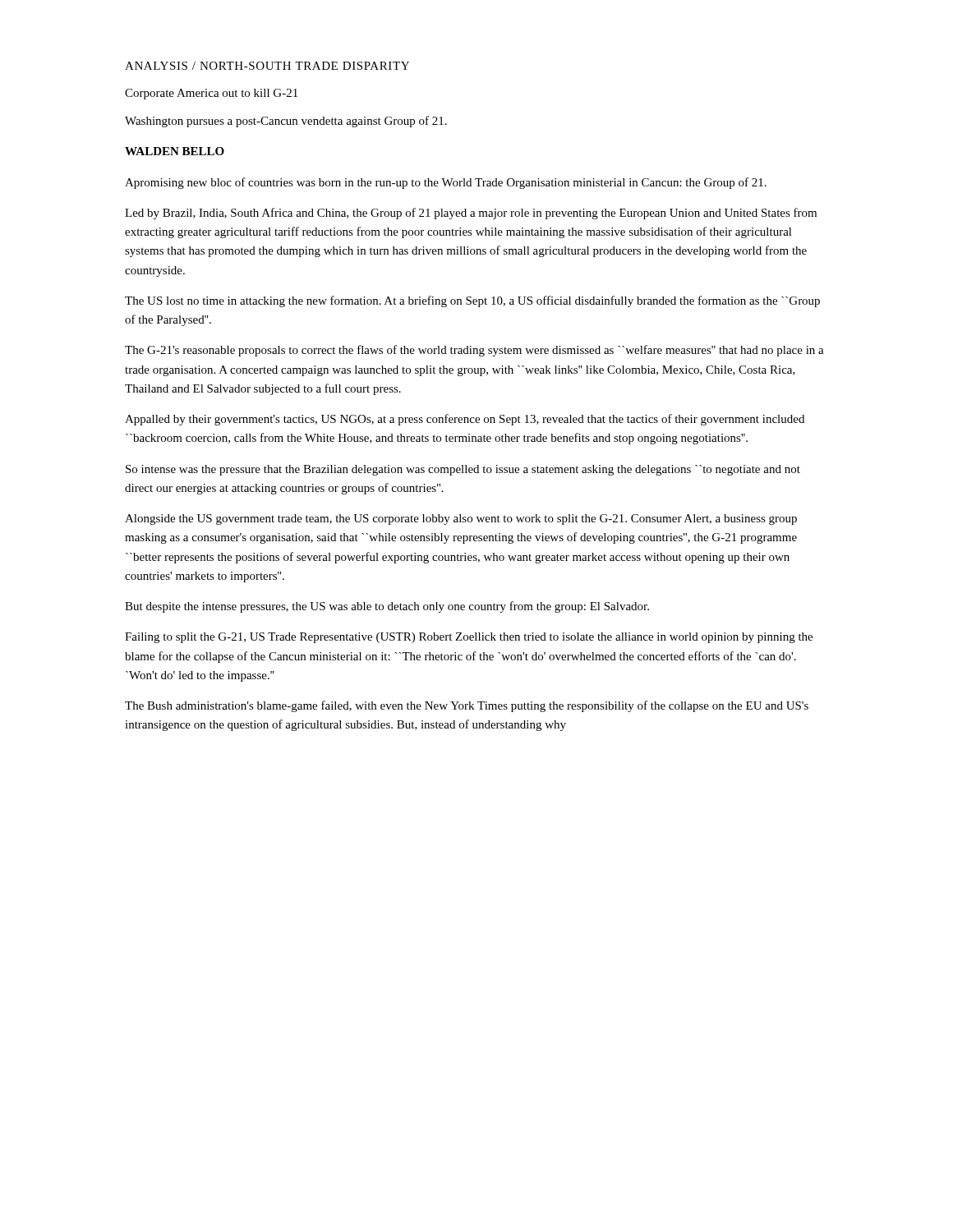Screen dimensions: 1232x953
Task: Select the region starting "WALDEN BELLO"
Action: pos(175,151)
